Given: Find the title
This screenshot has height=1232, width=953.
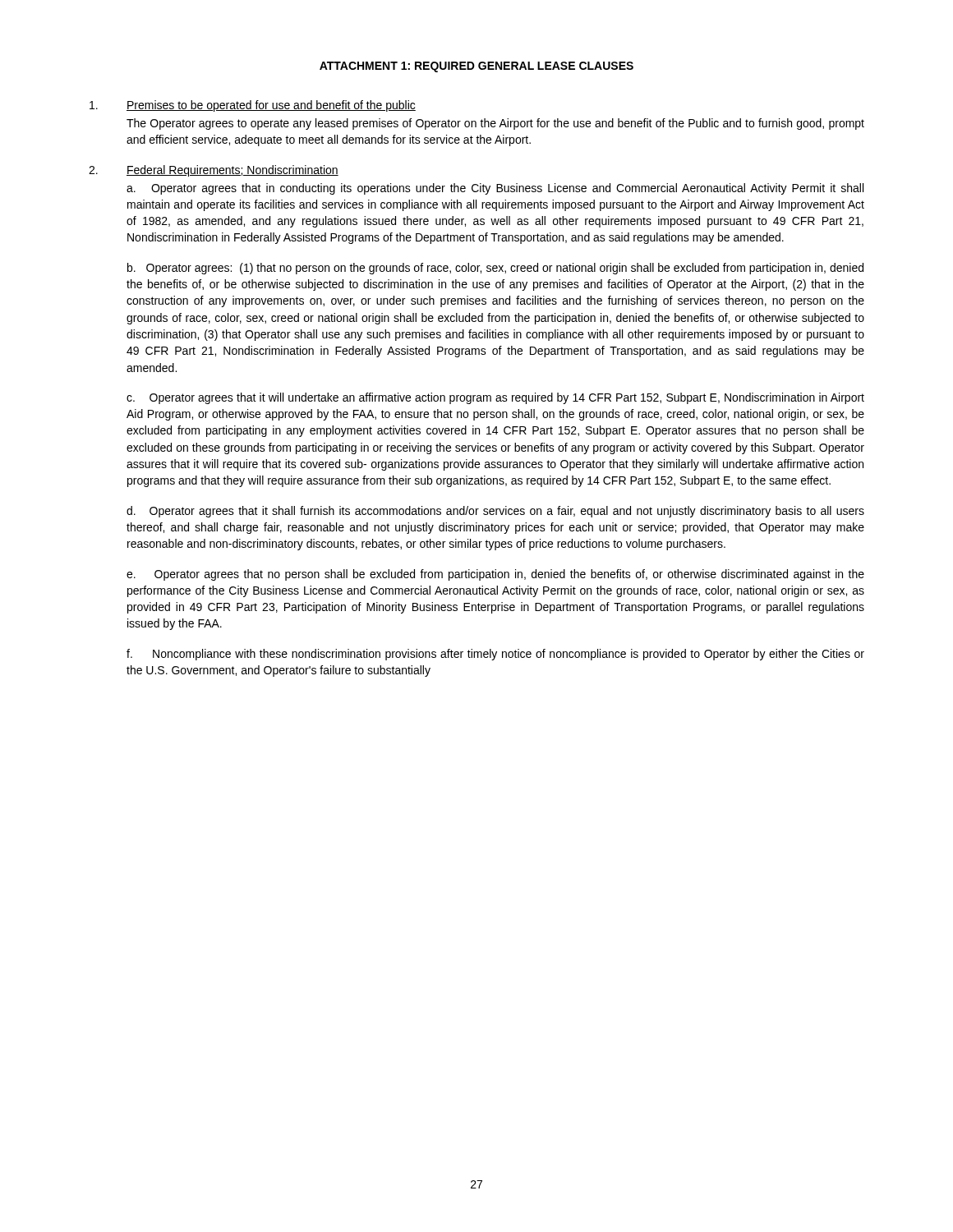Looking at the screenshot, I should pos(476,66).
